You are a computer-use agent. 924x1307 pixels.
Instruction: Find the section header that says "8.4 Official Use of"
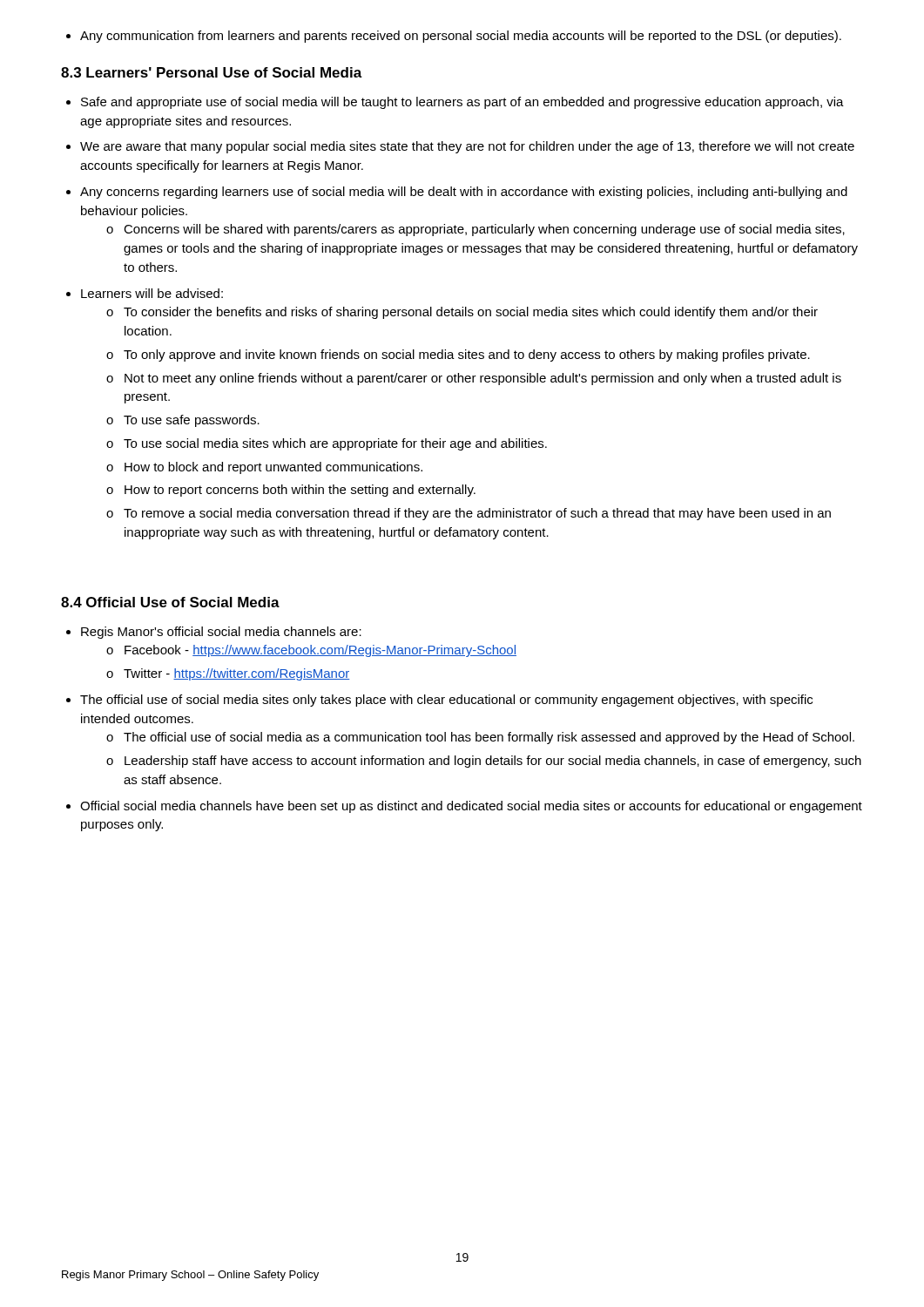pyautogui.click(x=170, y=602)
